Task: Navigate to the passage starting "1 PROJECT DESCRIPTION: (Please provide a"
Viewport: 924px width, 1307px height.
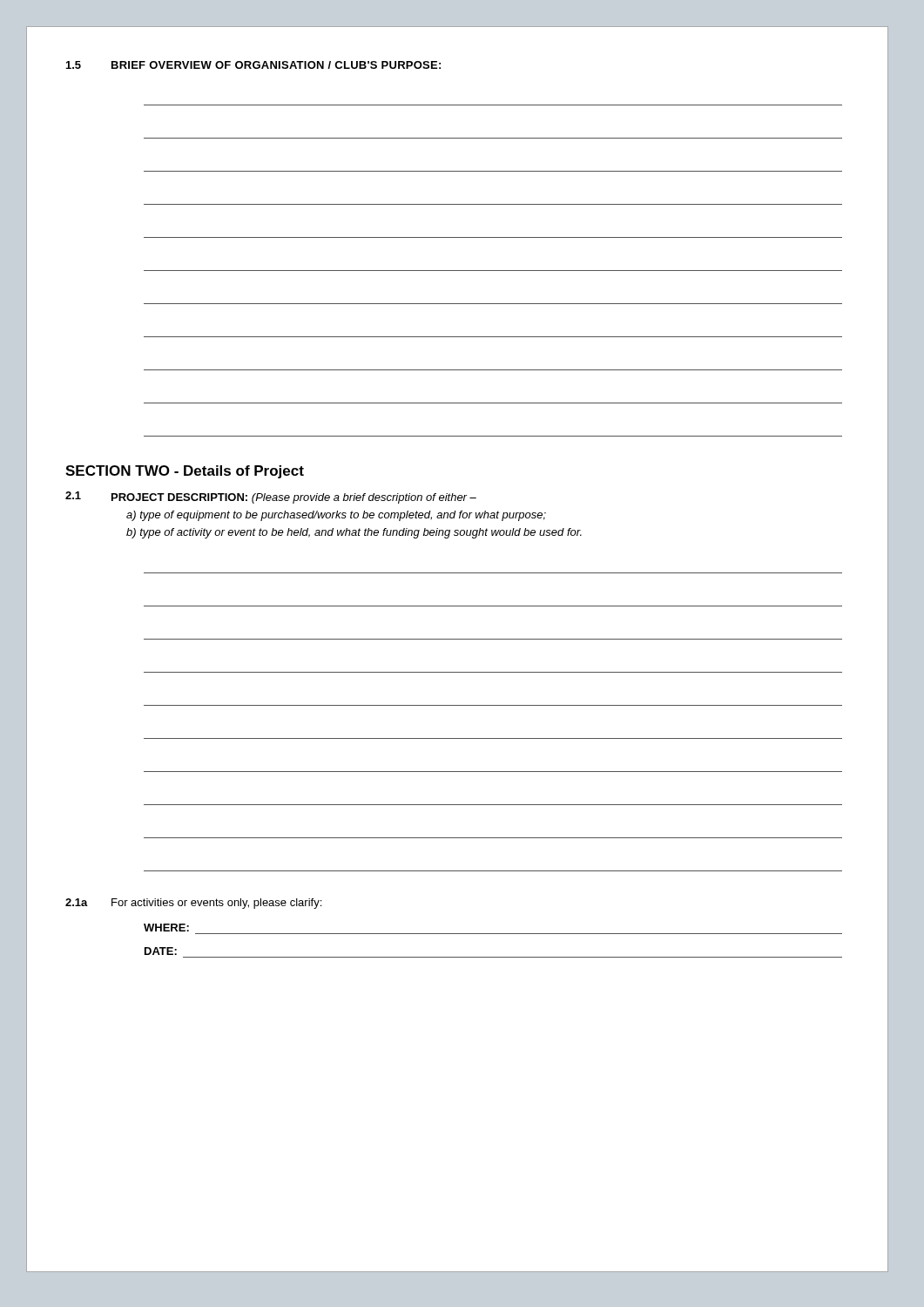Action: 324,515
